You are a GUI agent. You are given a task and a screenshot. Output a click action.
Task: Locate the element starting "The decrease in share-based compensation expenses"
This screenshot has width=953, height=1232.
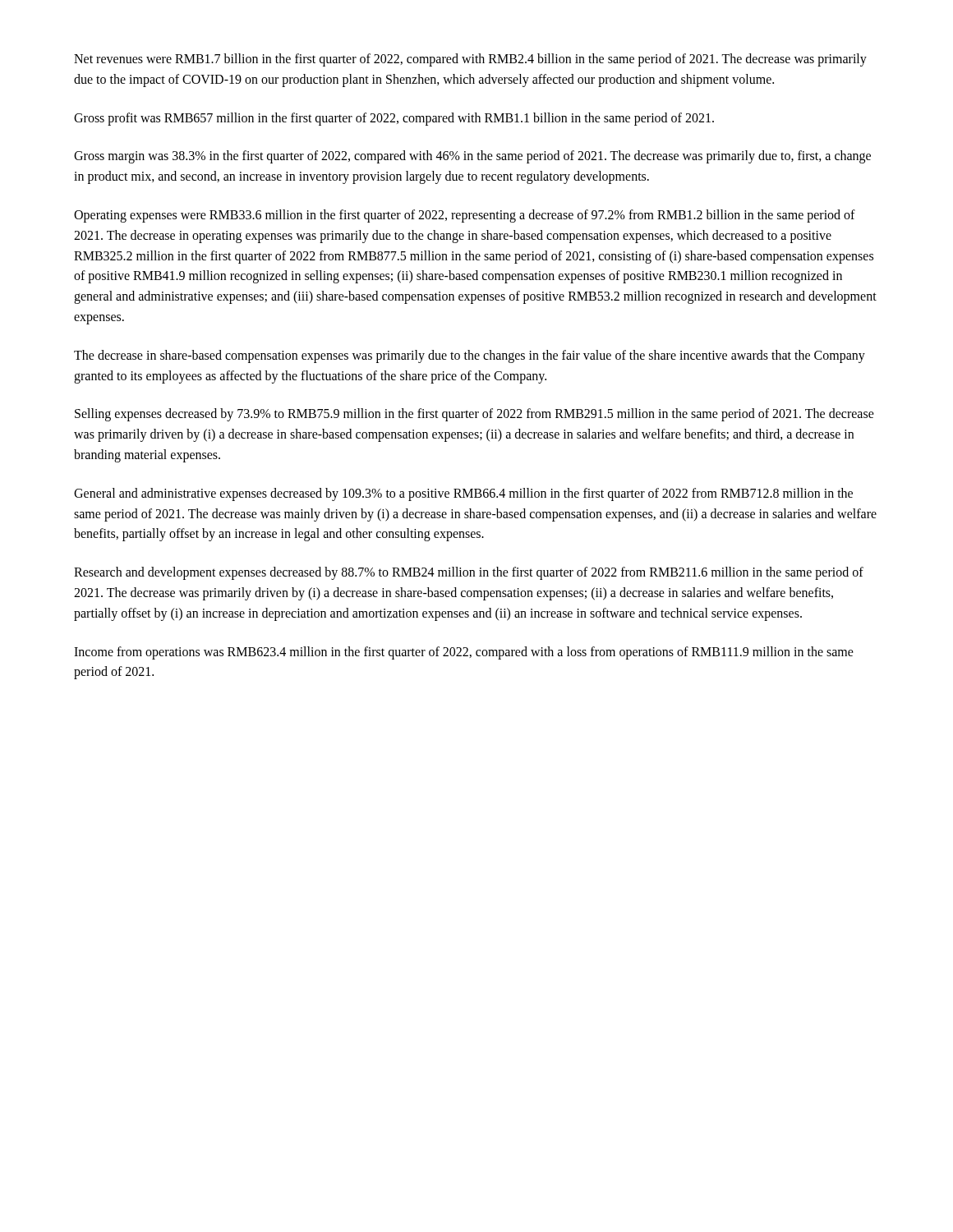pos(469,365)
